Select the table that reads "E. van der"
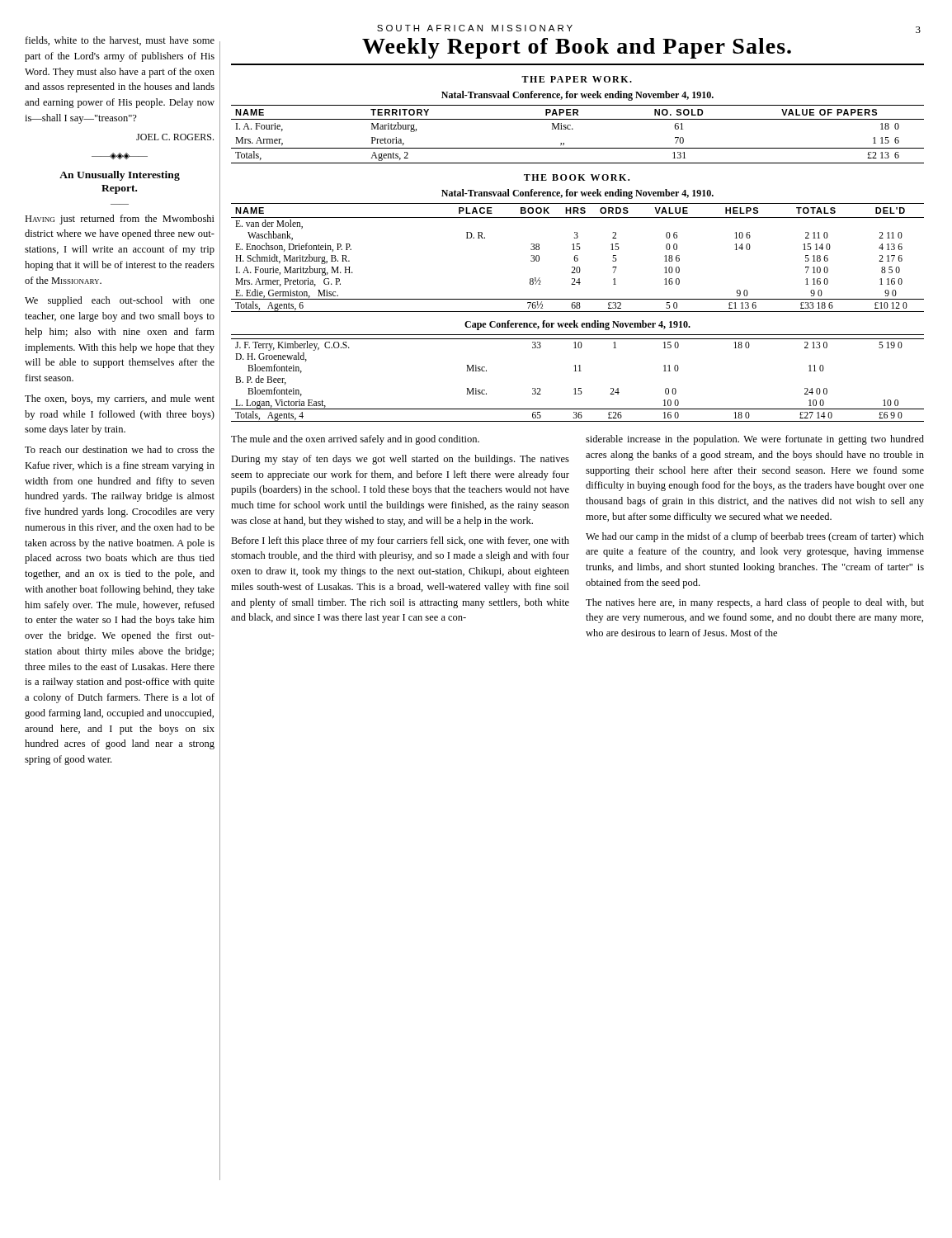 point(577,258)
